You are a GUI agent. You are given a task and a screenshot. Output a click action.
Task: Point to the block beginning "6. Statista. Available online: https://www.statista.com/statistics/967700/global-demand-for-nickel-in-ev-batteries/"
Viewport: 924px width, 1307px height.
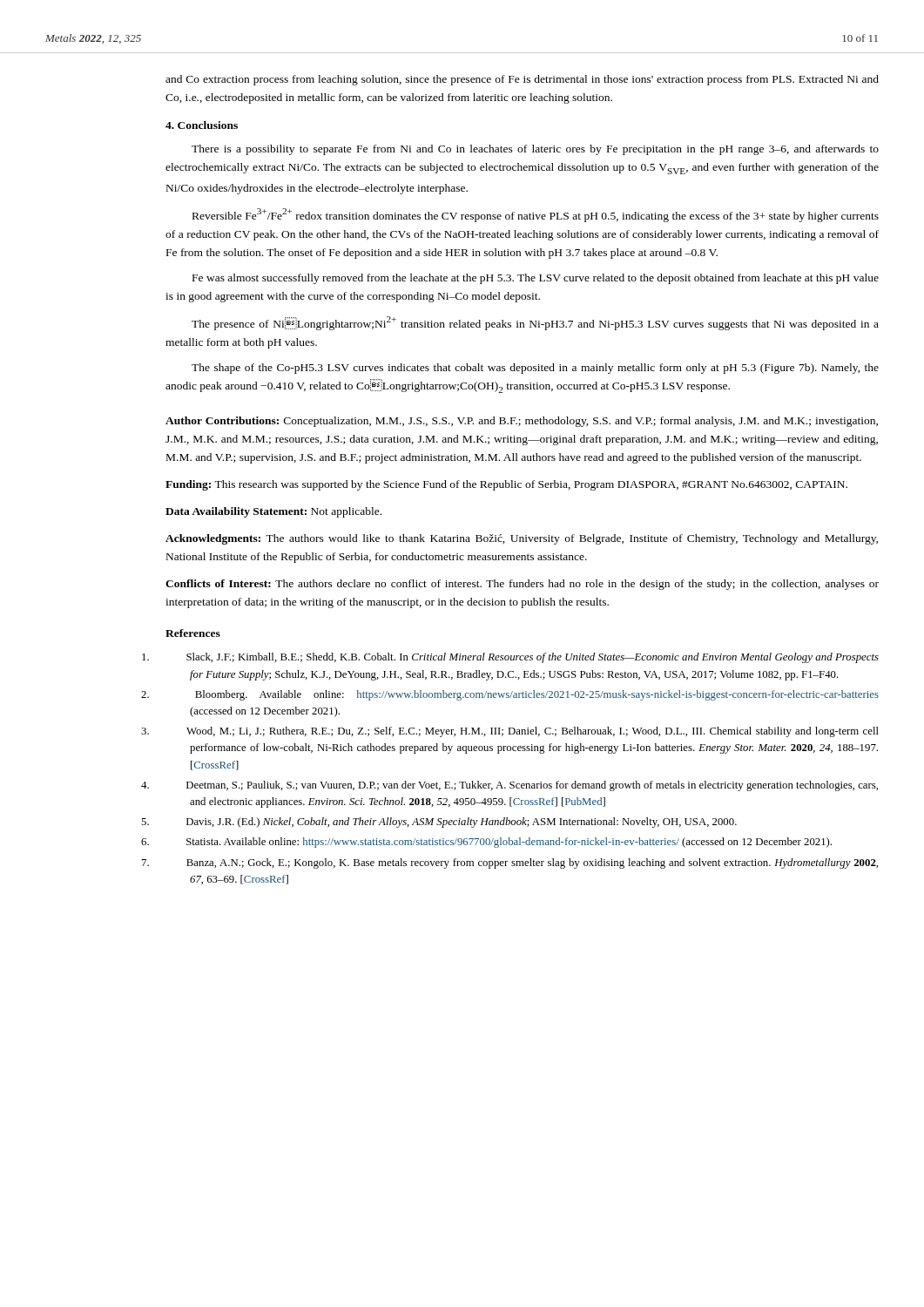(x=499, y=842)
